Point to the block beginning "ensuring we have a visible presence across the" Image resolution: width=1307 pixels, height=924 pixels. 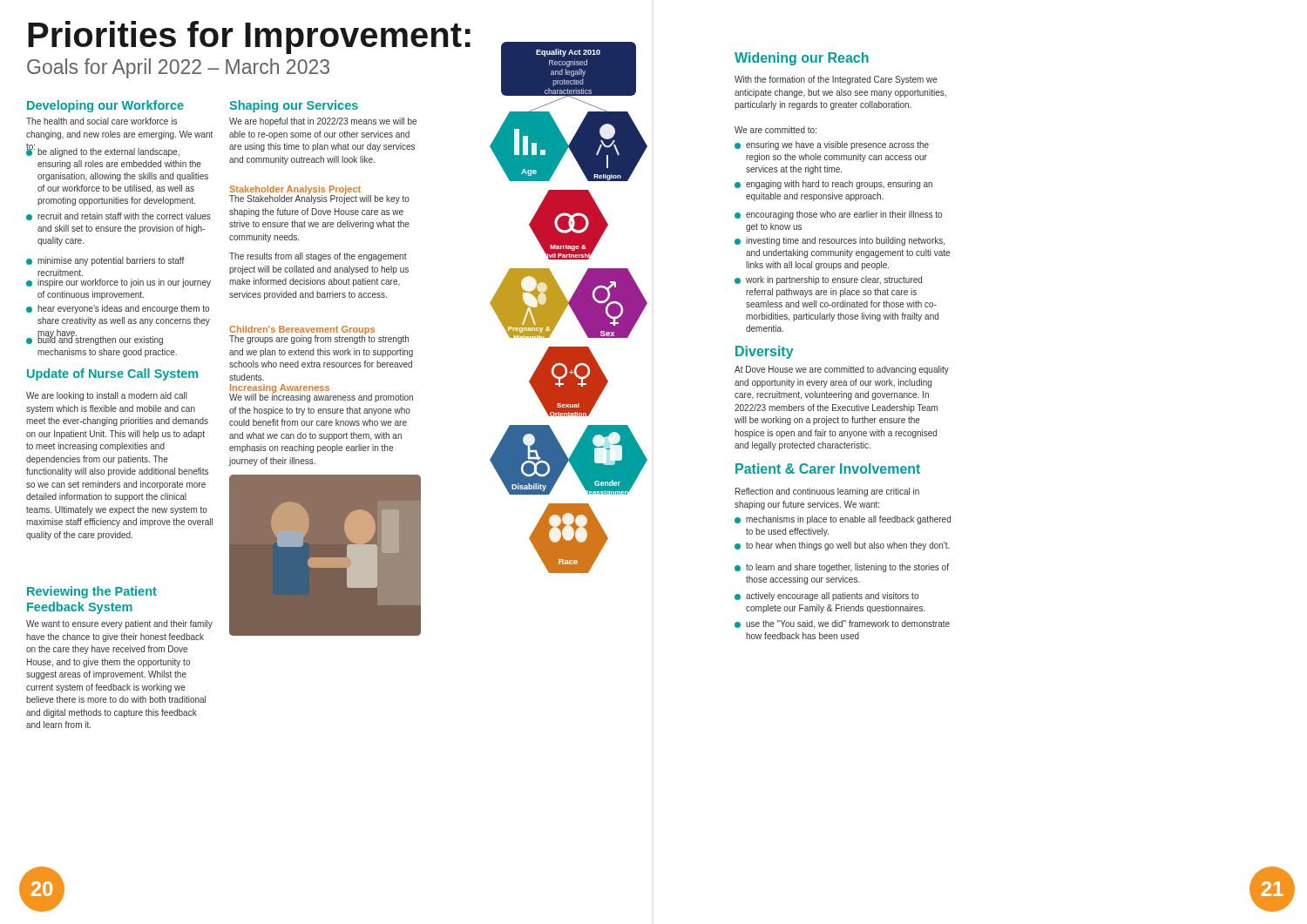tap(843, 158)
